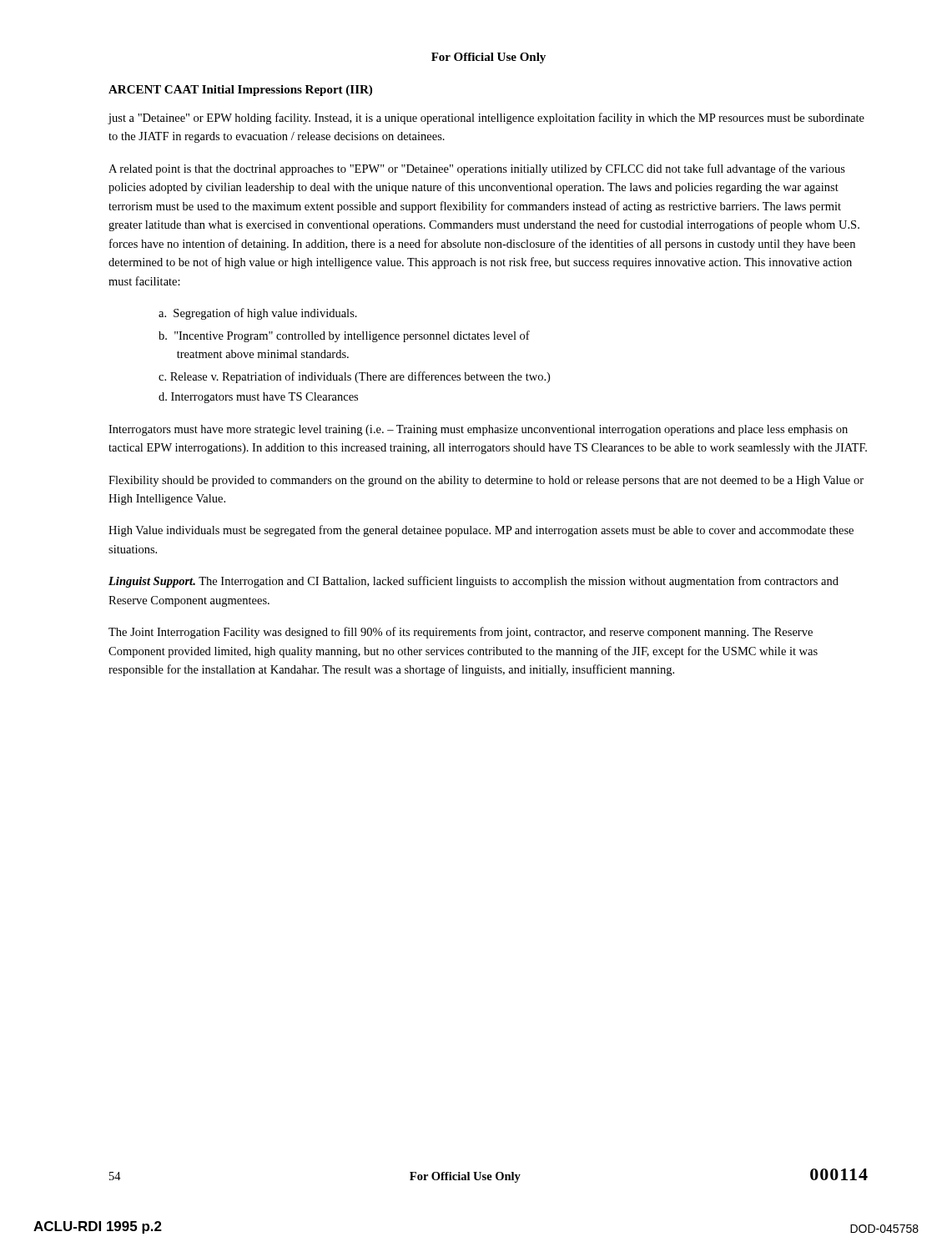The height and width of the screenshot is (1252, 952).
Task: Click the passage that begins "Interrogators must have"
Action: 488,438
